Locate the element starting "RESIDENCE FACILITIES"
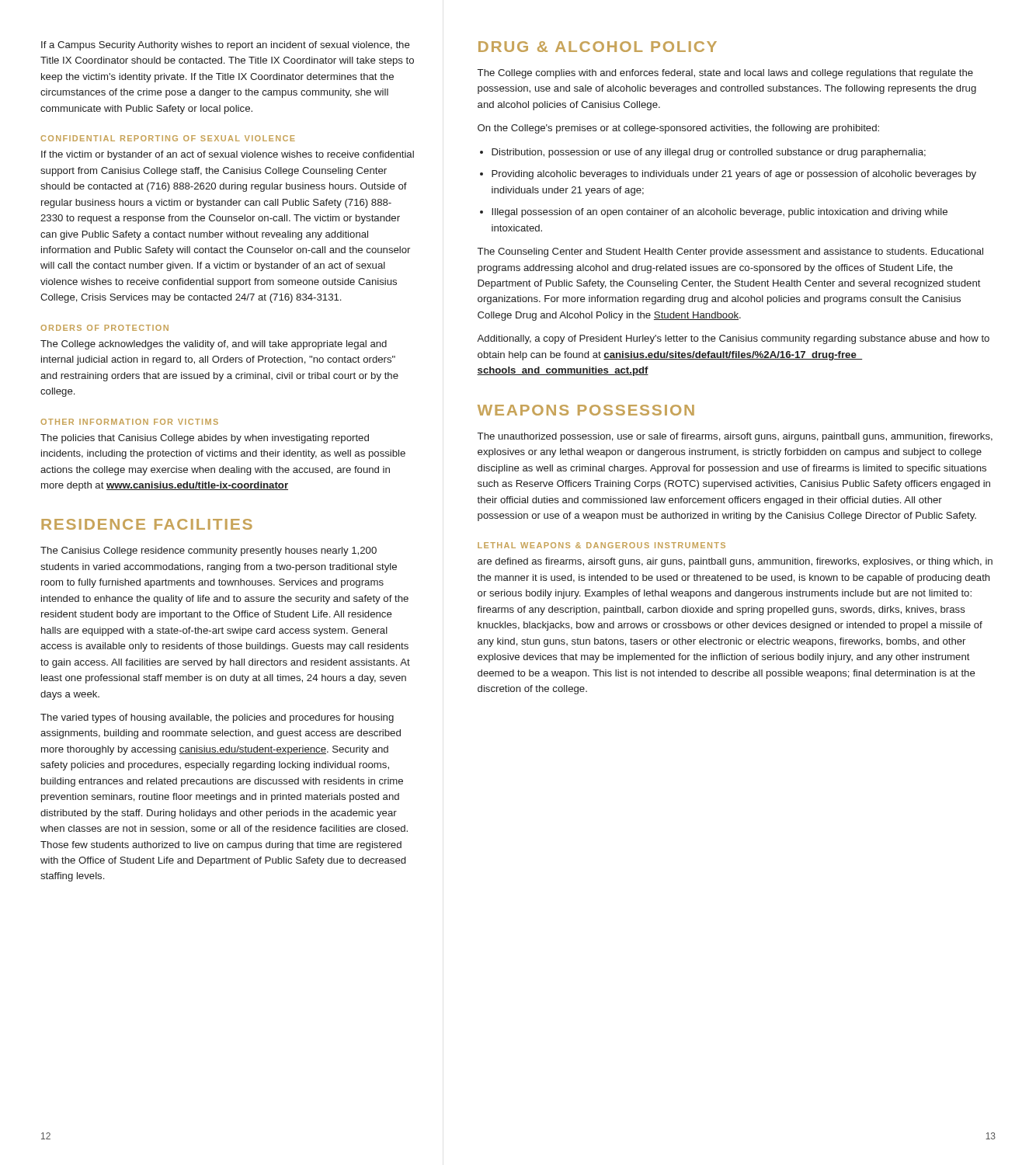Viewport: 1036px width, 1165px height. pos(147,524)
